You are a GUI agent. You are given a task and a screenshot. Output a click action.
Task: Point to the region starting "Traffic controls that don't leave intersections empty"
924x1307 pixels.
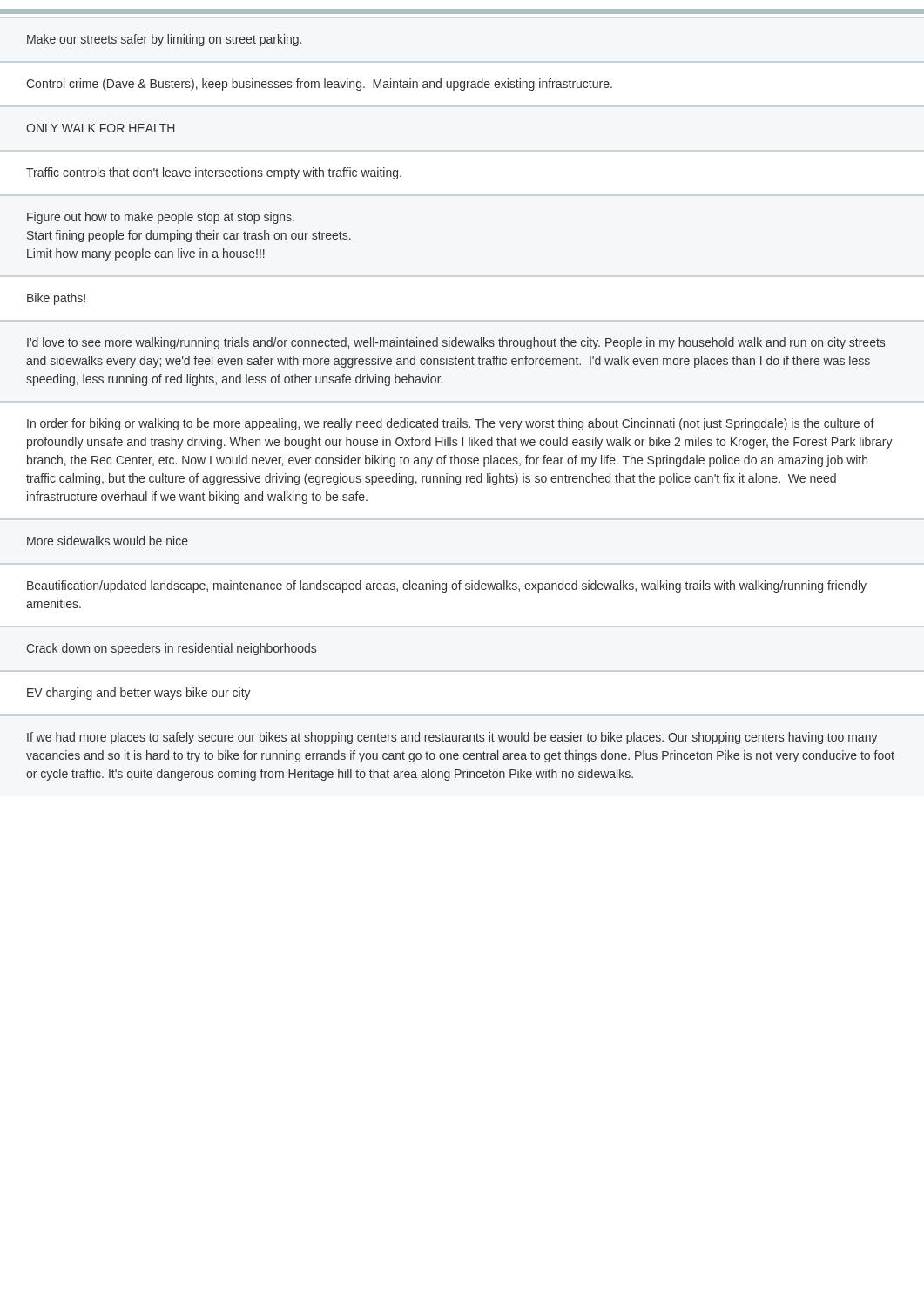coord(214,173)
